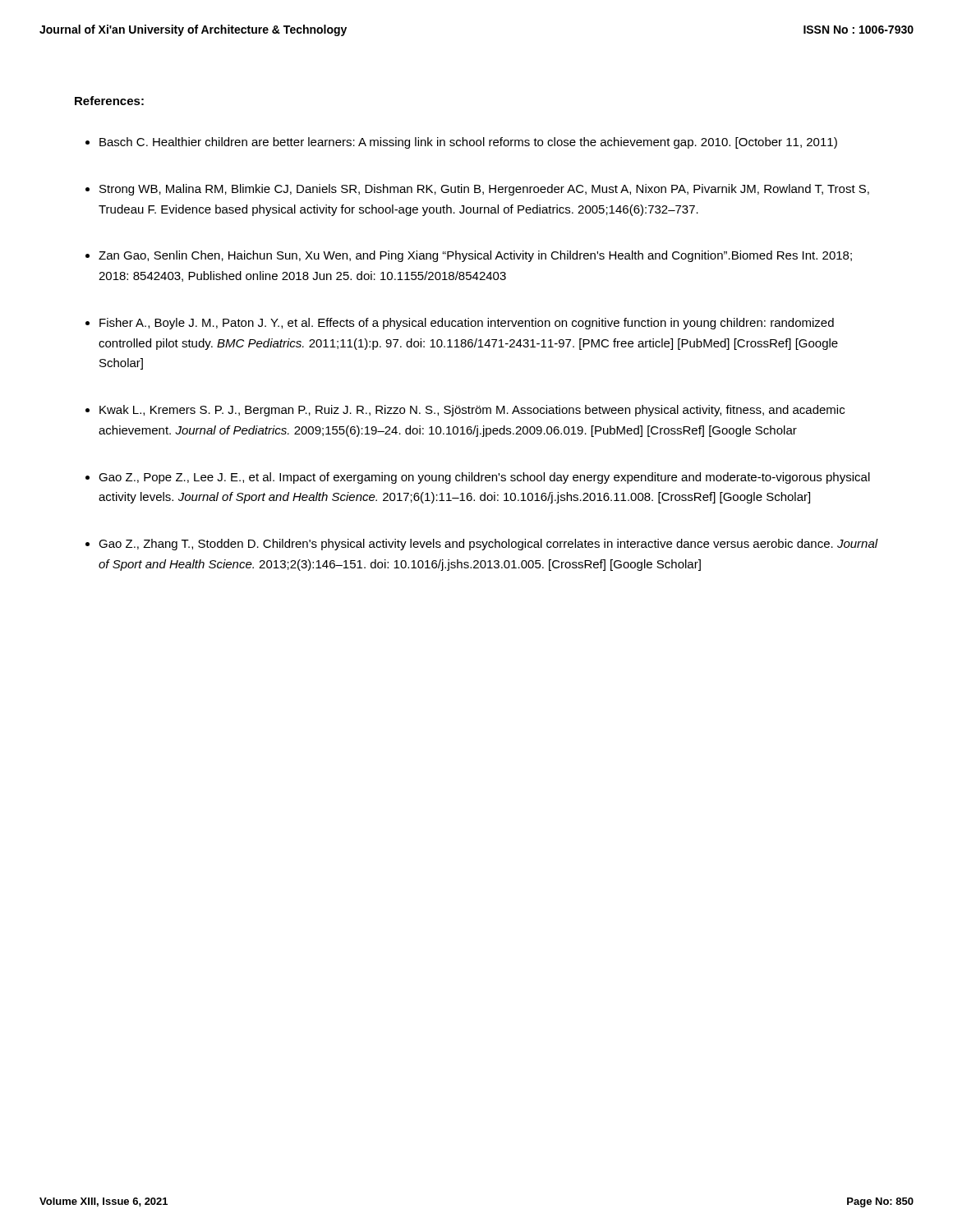Point to the block beginning "Zan Gao, Senlin Chen, Haichun Sun,"
This screenshot has width=953, height=1232.
coord(476,265)
